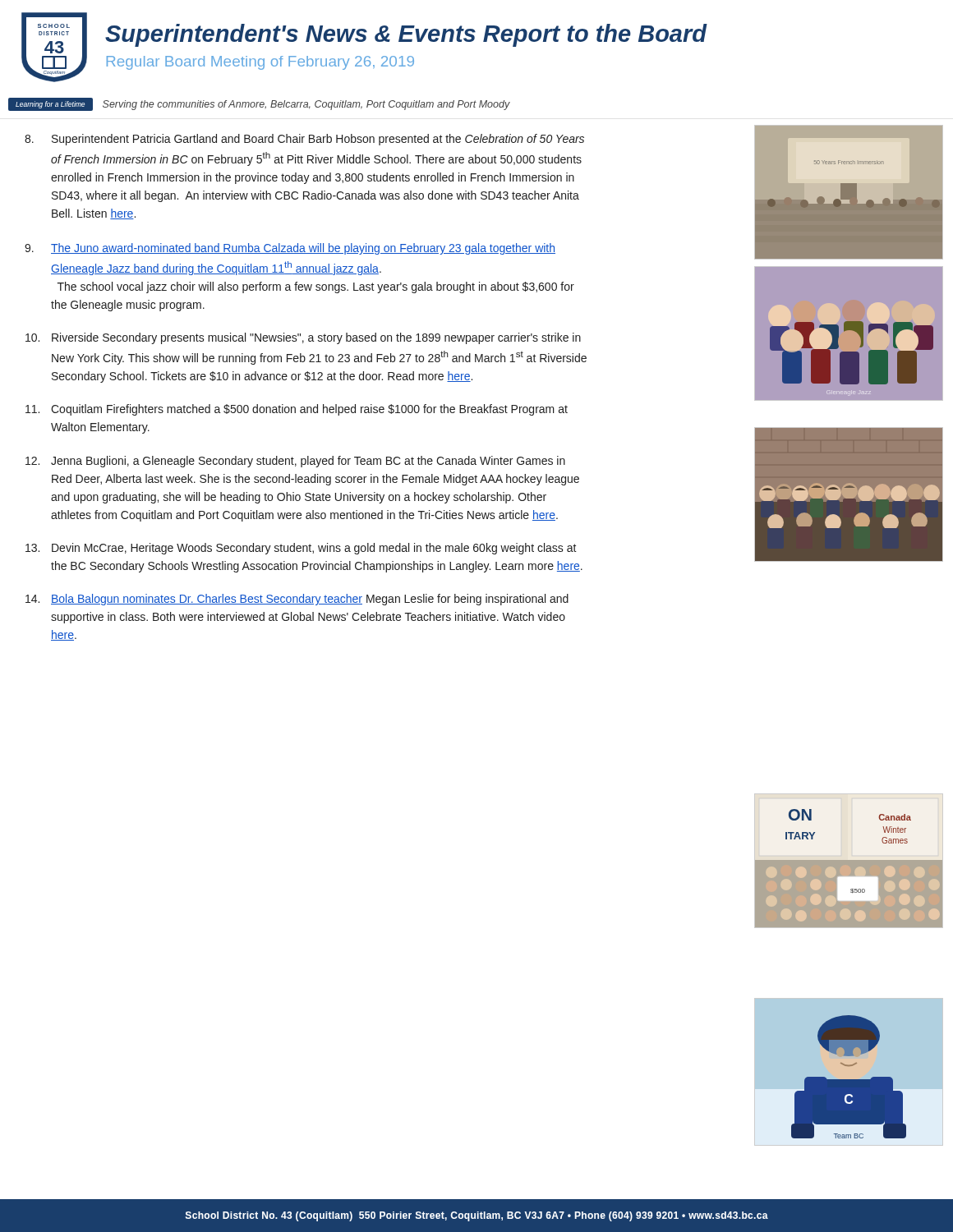Image resolution: width=953 pixels, height=1232 pixels.
Task: Locate the block of text that opens with "13. Devin McCrae, Heritage Woods Secondary student, wins"
Action: (306, 557)
